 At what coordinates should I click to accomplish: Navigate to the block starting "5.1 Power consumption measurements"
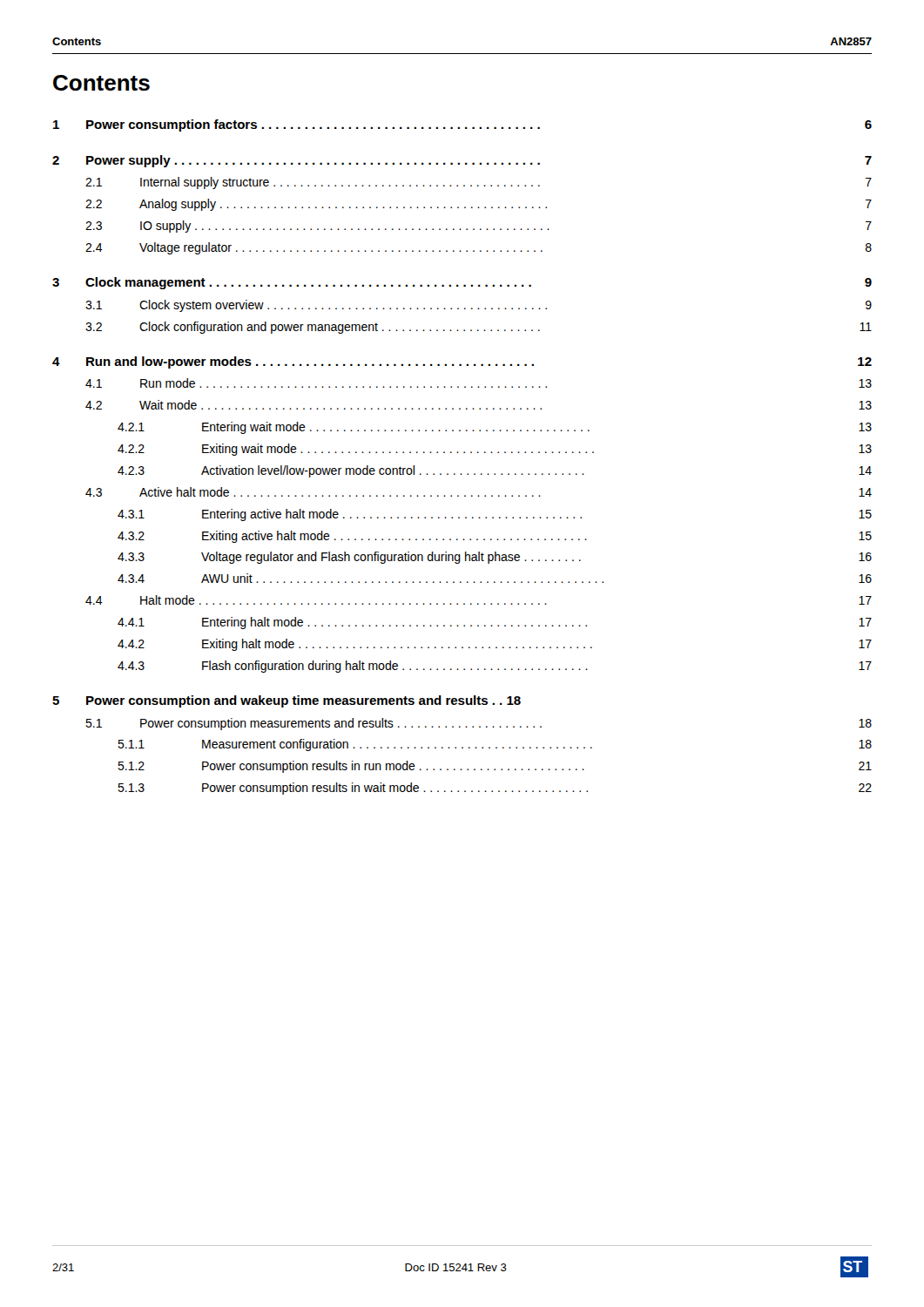462,723
